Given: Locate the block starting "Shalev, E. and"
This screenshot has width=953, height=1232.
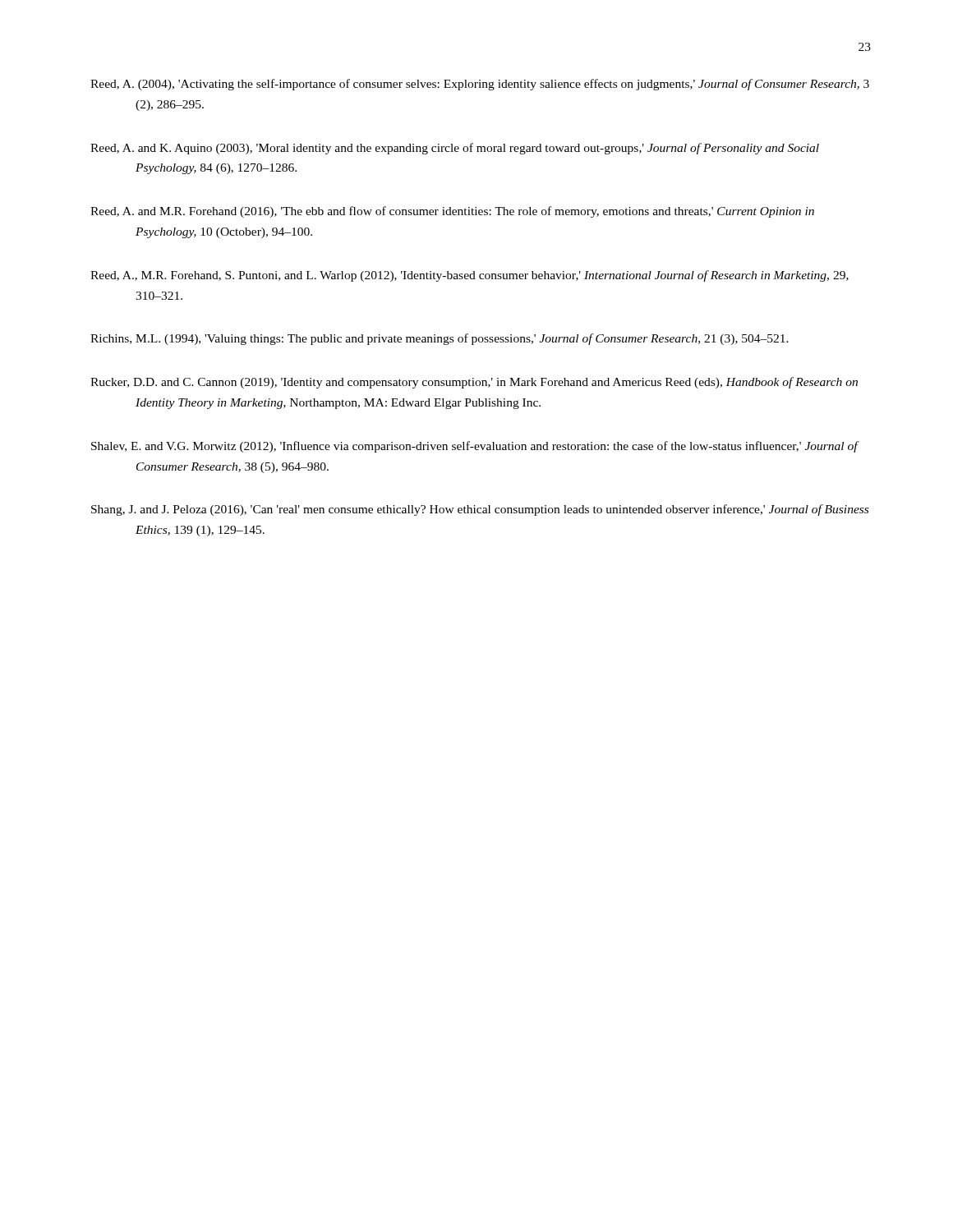Looking at the screenshot, I should pyautogui.click(x=474, y=456).
